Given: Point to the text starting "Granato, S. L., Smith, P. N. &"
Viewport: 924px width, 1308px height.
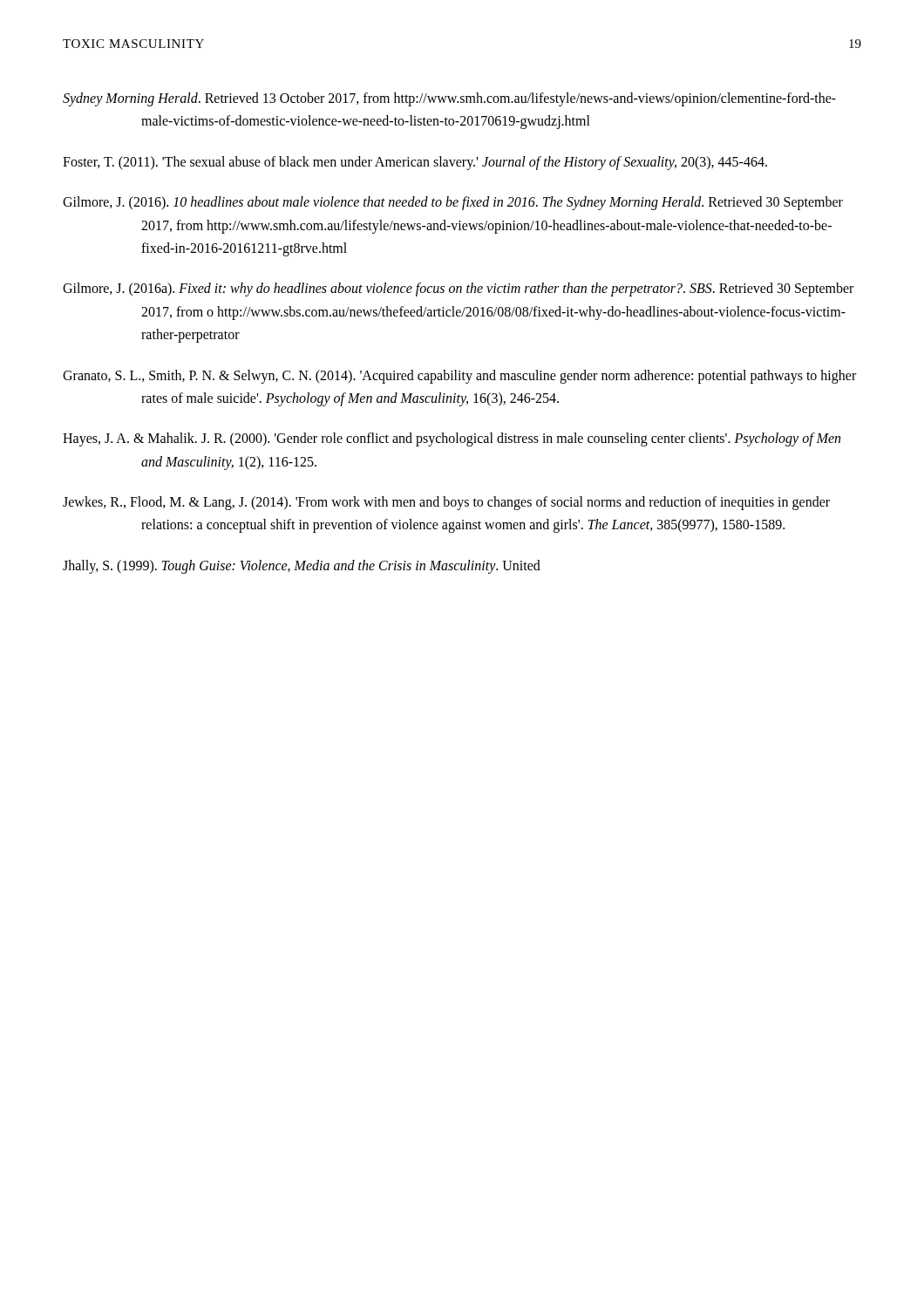Looking at the screenshot, I should point(459,386).
